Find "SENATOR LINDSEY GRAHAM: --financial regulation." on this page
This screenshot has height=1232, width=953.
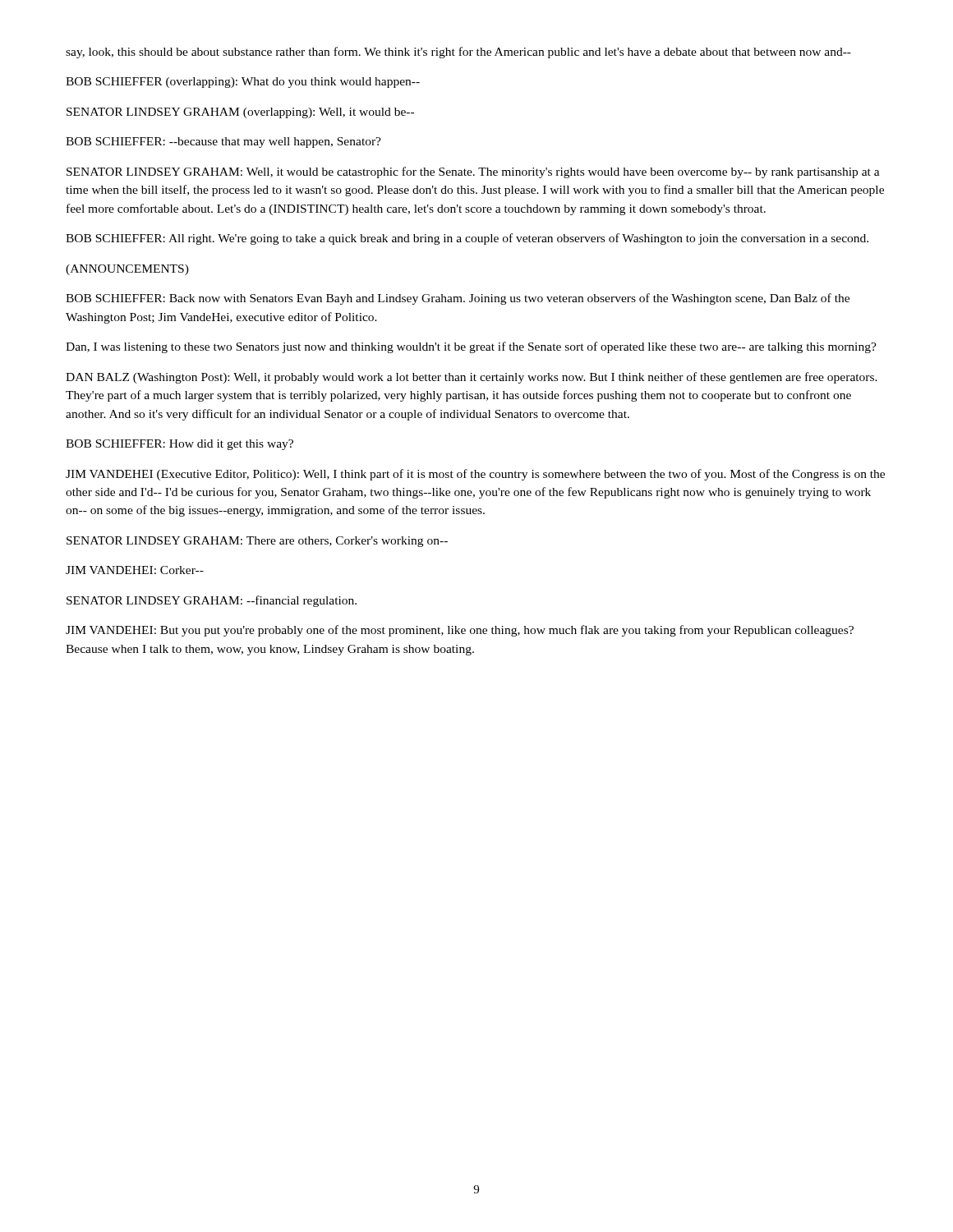click(212, 600)
